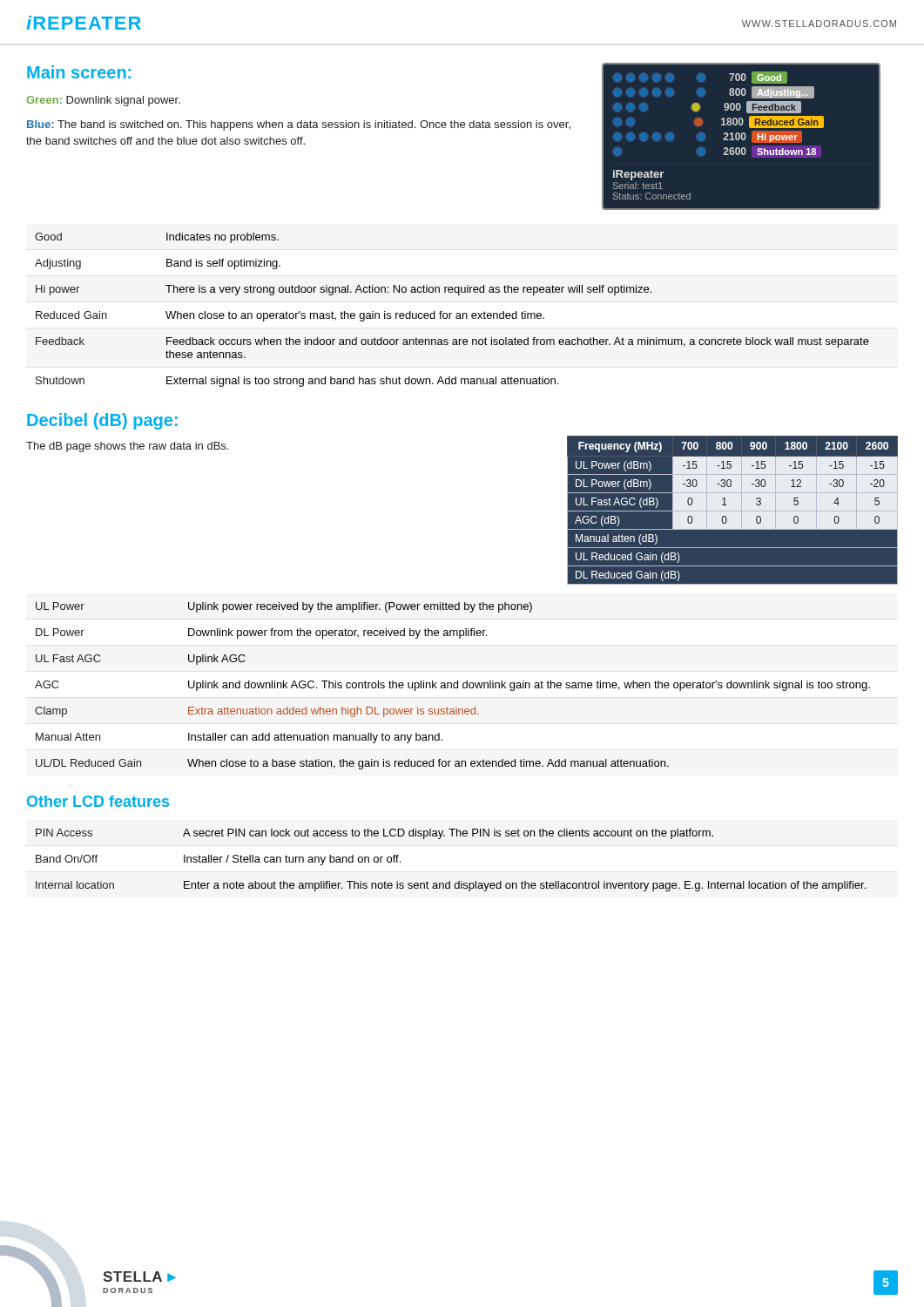Find the table that mentions "Uplink and downlink AGC. This"
The image size is (924, 1307).
[462, 684]
